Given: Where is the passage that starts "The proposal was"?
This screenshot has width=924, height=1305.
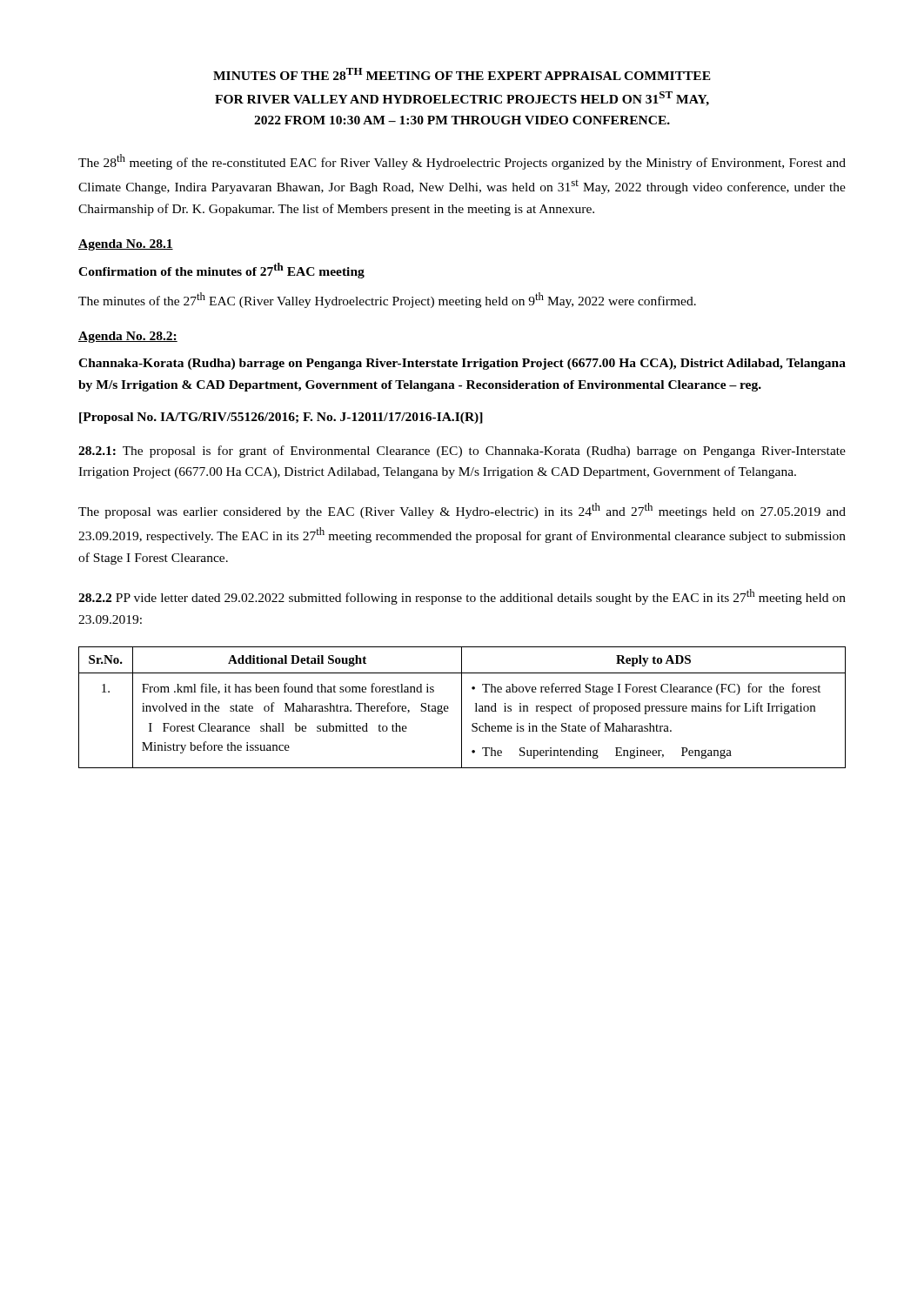Looking at the screenshot, I should [x=462, y=533].
